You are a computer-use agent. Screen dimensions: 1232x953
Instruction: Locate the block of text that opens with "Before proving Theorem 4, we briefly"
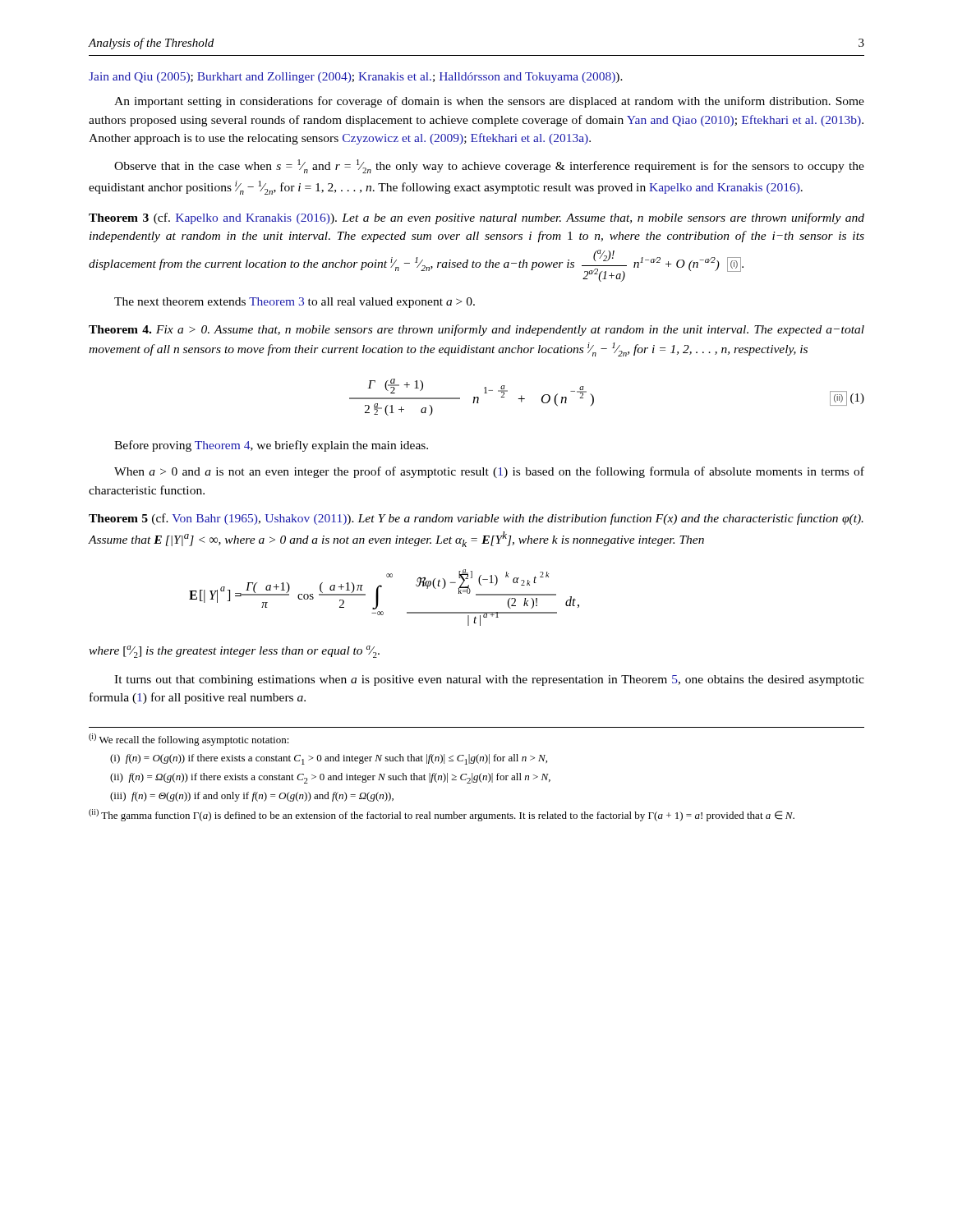point(271,446)
